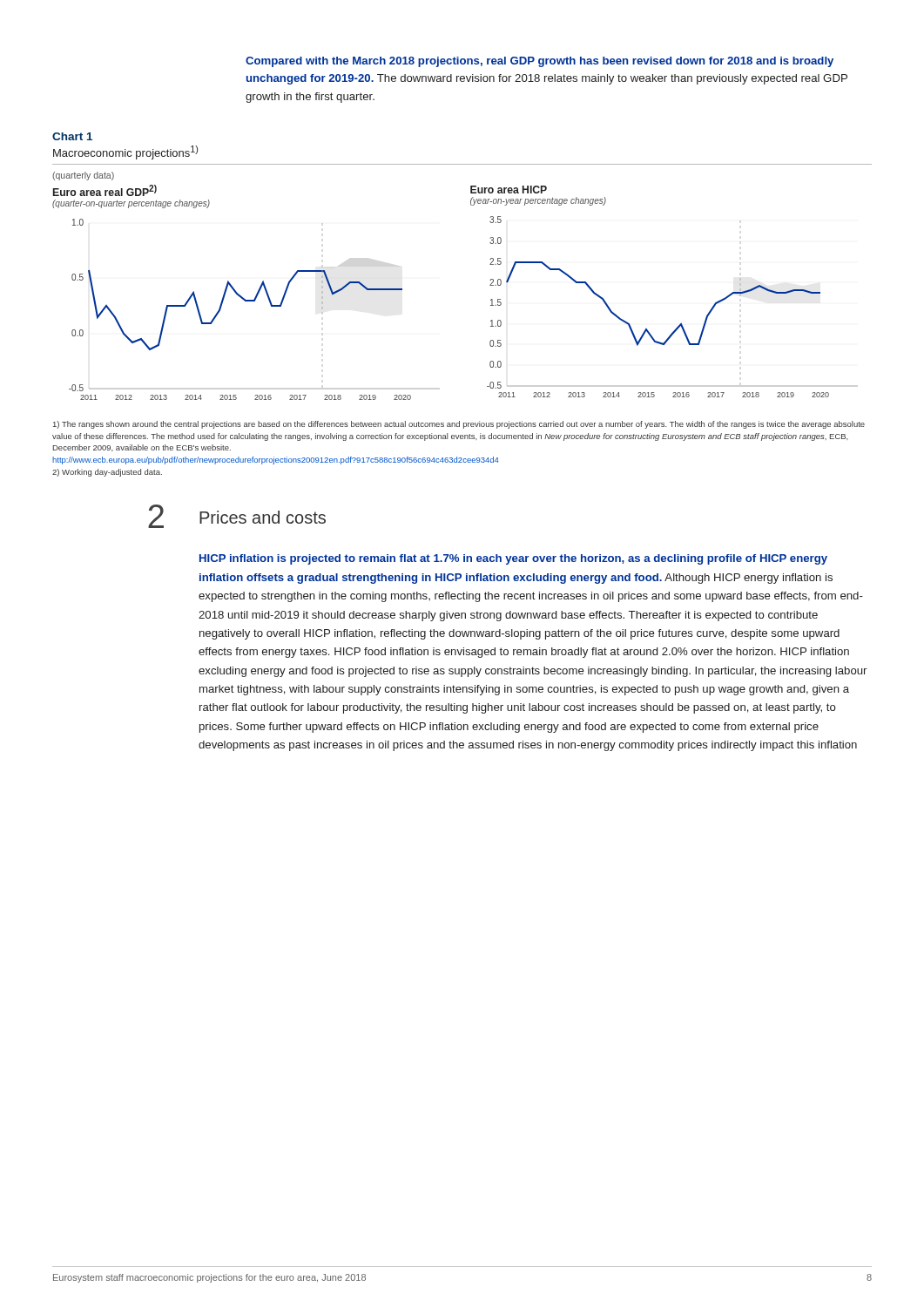Where is the passage that starts "1) The ranges shown around the central projections"?
The image size is (924, 1307).
[x=459, y=448]
